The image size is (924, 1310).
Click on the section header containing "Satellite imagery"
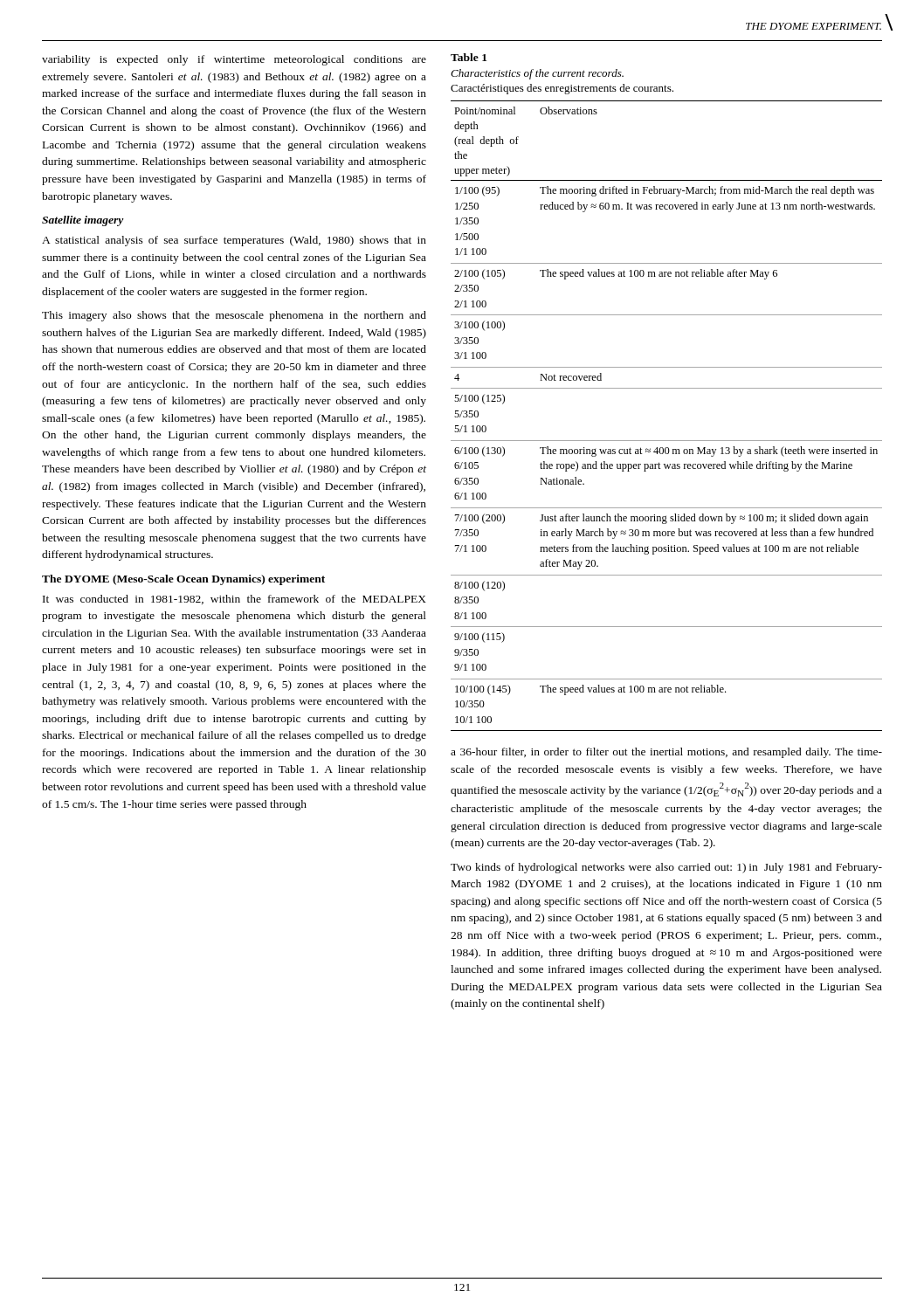[x=83, y=220]
